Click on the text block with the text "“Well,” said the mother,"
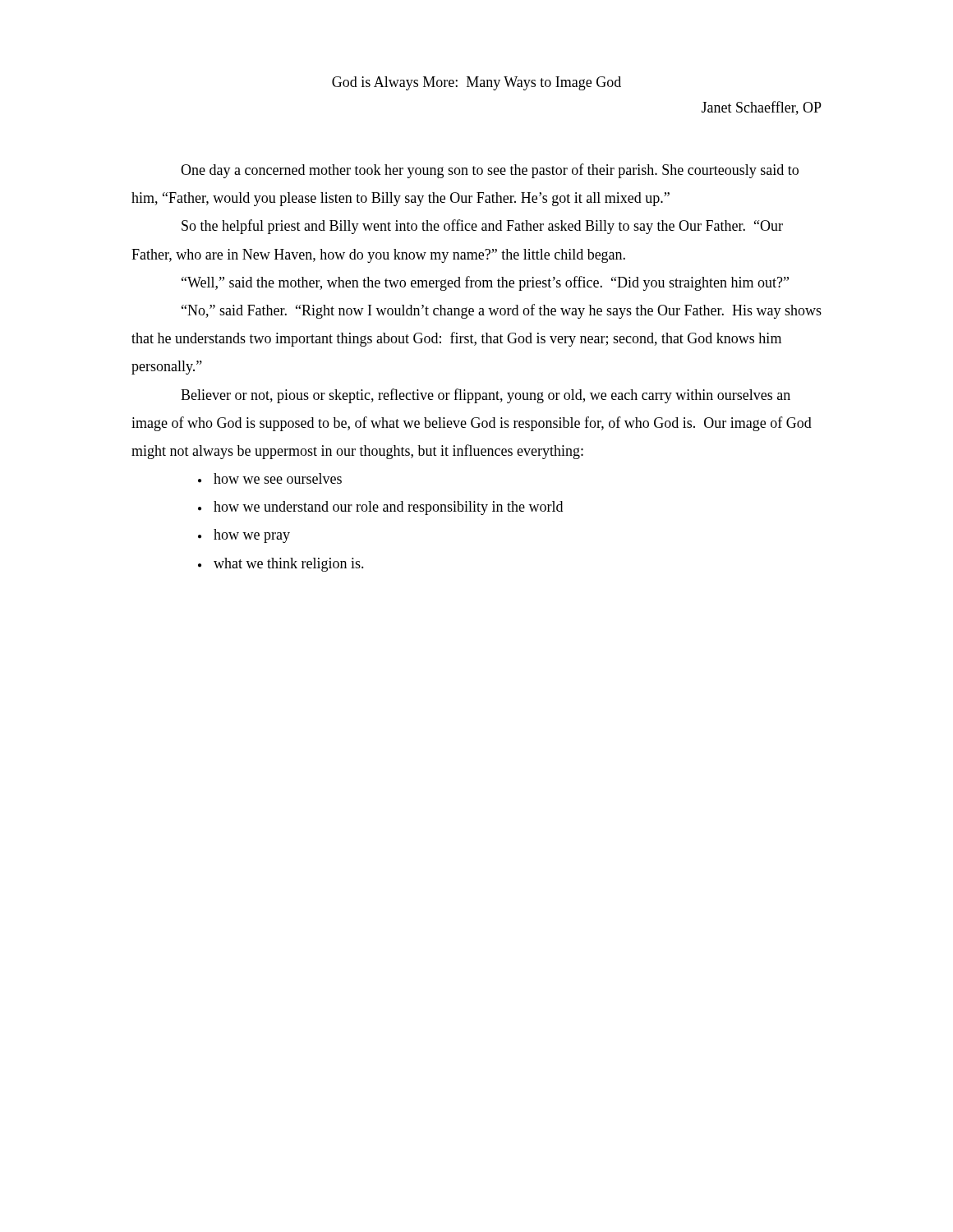 pos(485,282)
